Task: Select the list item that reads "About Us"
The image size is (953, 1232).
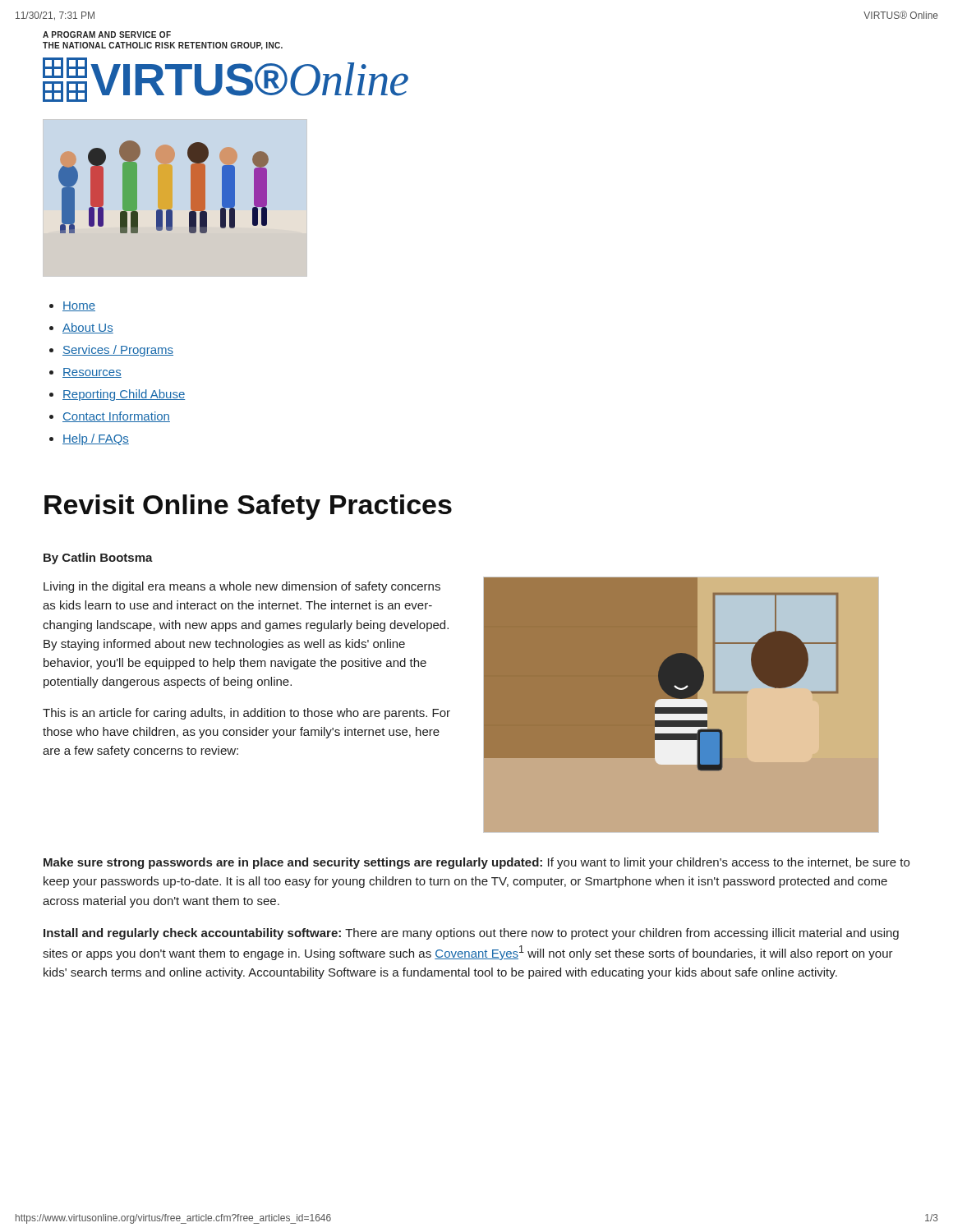Action: point(88,327)
